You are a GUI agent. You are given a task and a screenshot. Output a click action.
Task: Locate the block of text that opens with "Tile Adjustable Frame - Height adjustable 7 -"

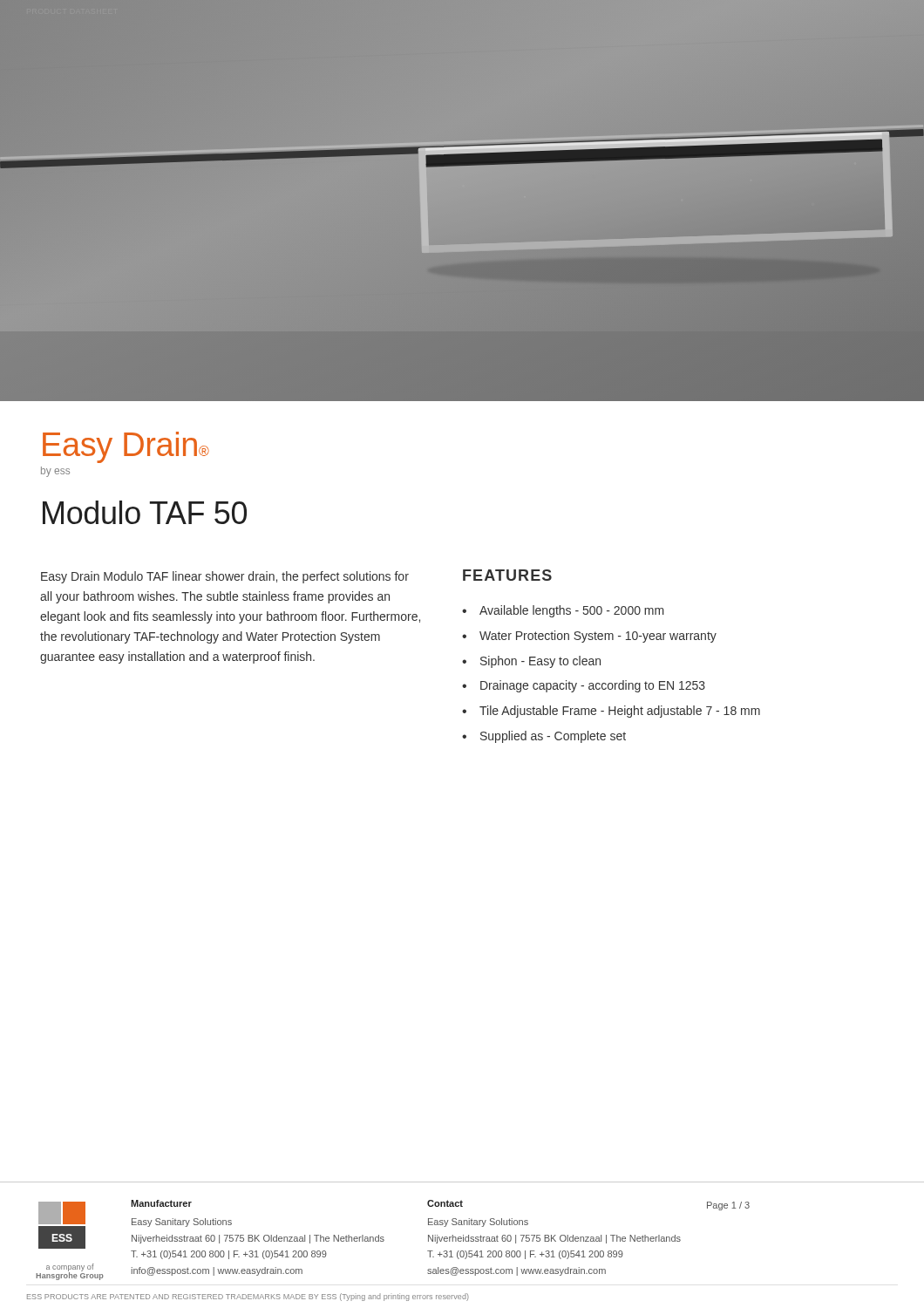pyautogui.click(x=620, y=711)
